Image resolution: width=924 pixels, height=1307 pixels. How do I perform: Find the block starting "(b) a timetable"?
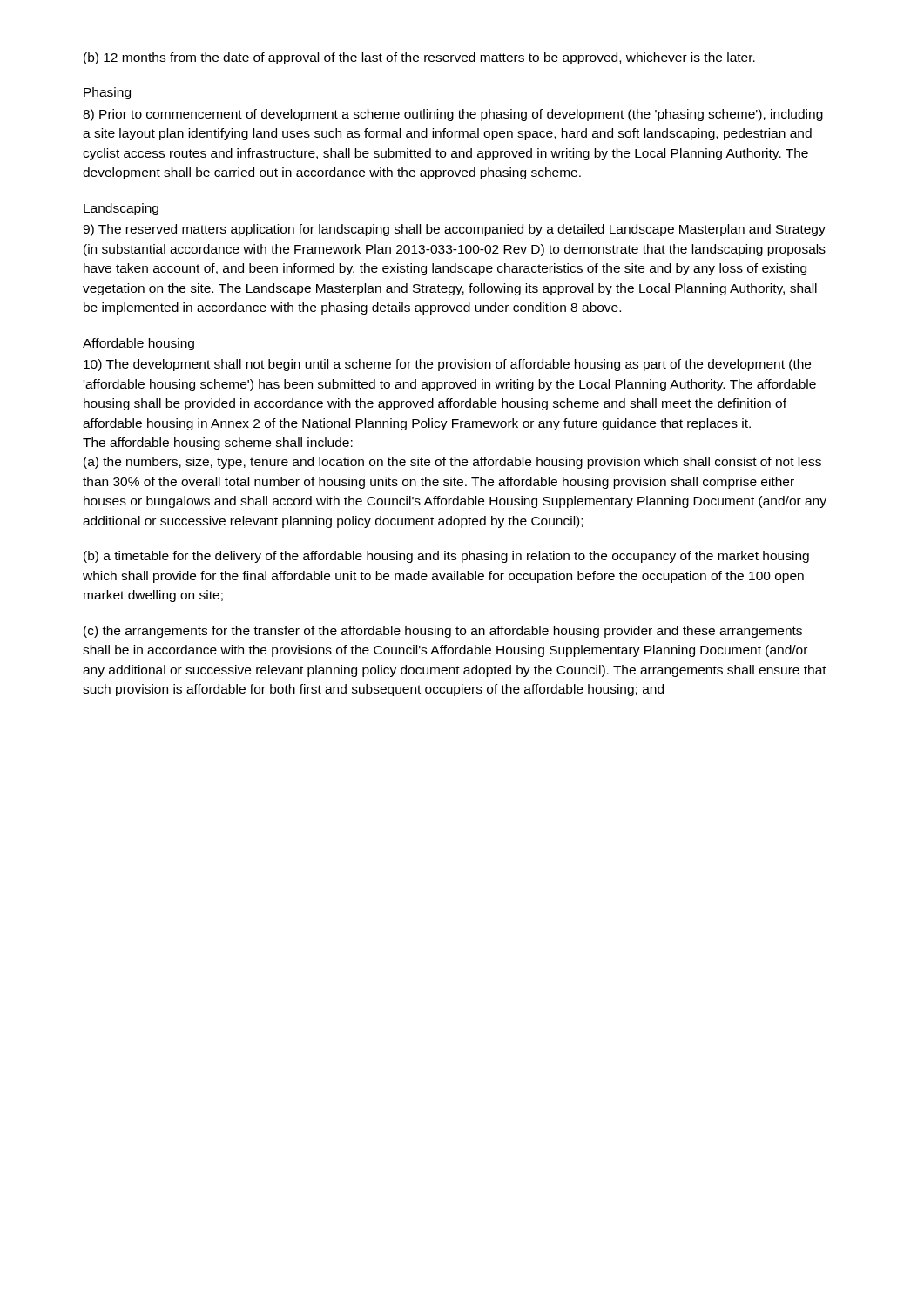tap(446, 575)
